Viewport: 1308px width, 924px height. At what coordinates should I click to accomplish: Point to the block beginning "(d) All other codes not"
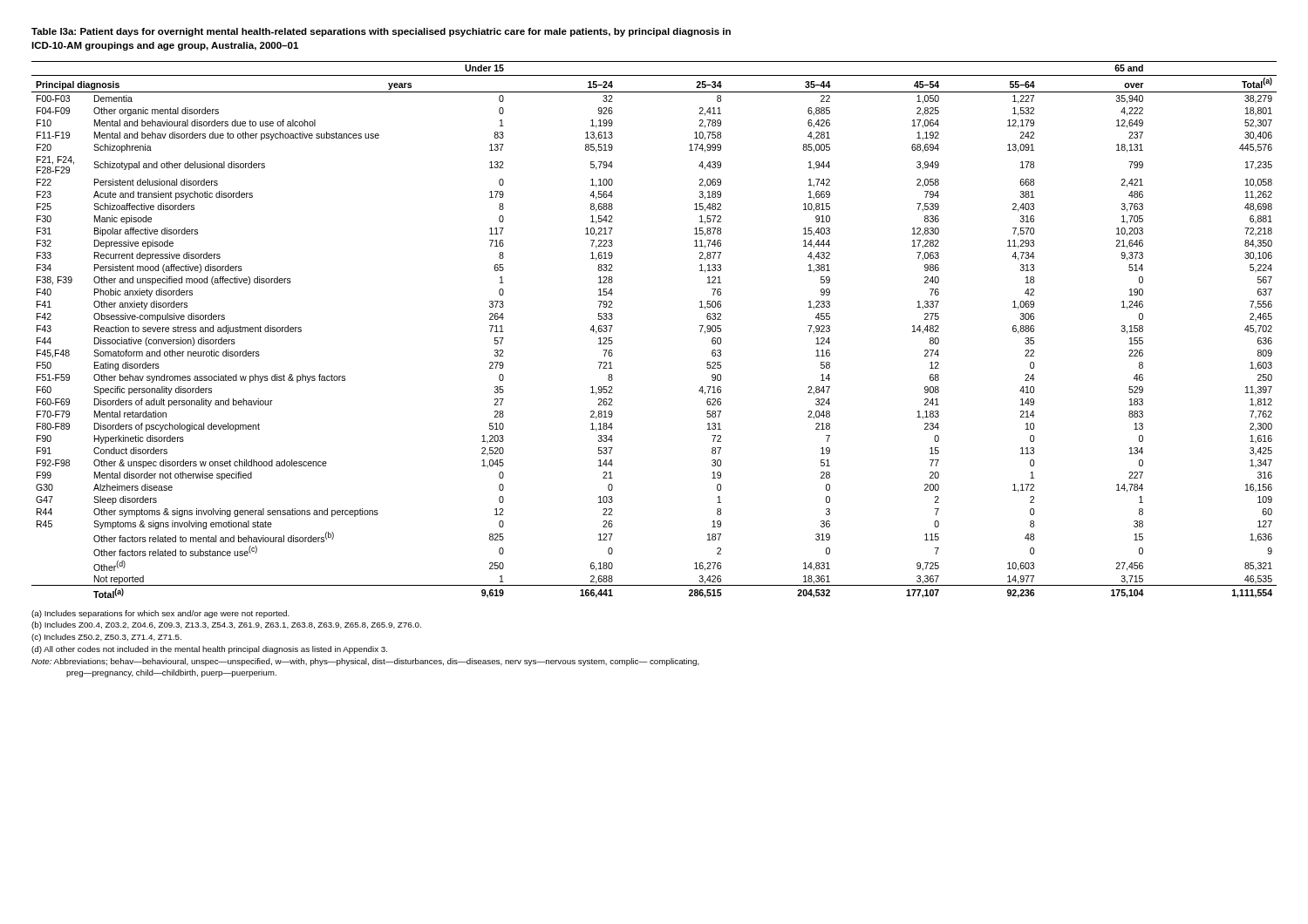click(654, 649)
